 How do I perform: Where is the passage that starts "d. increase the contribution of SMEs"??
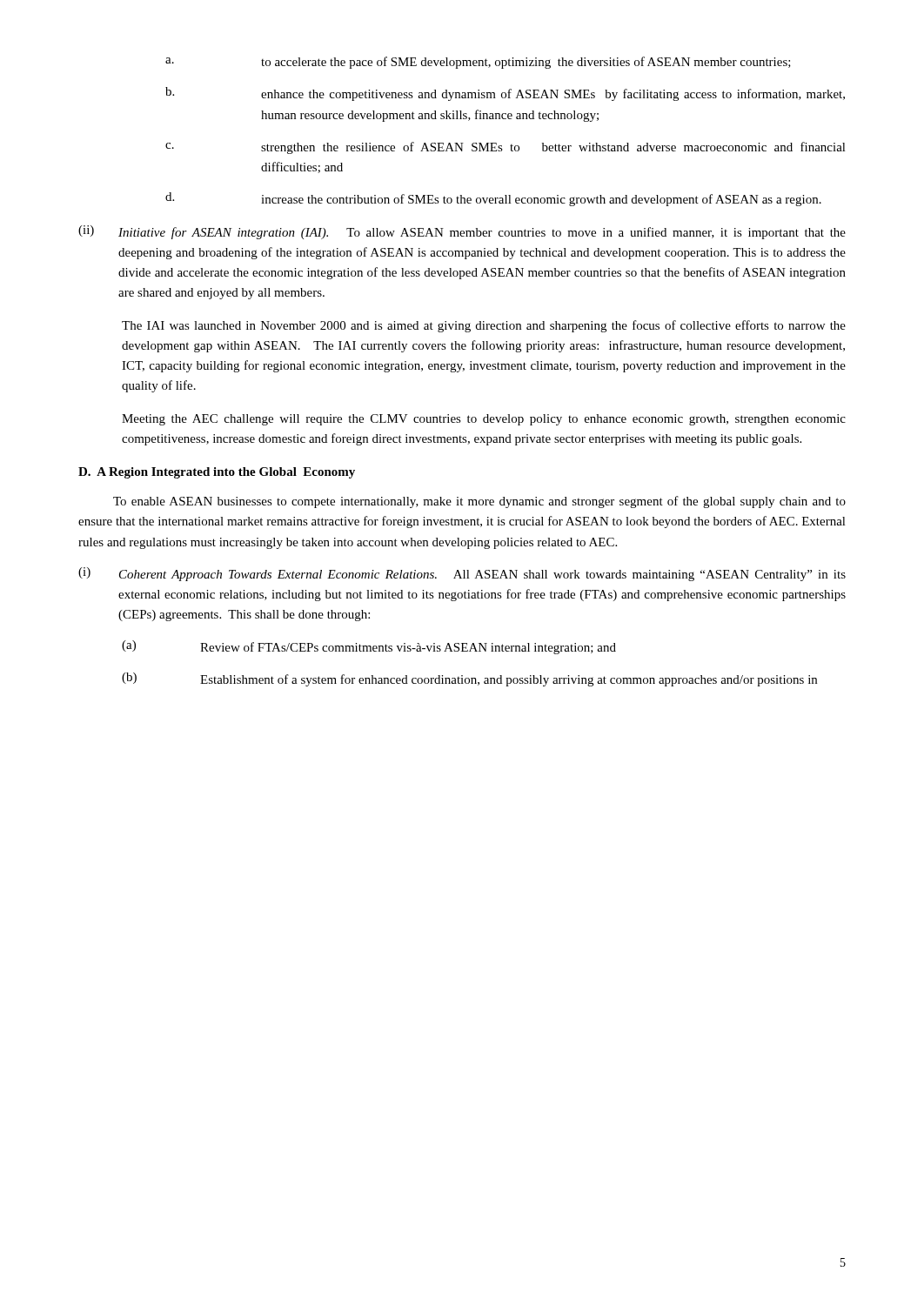click(x=462, y=200)
